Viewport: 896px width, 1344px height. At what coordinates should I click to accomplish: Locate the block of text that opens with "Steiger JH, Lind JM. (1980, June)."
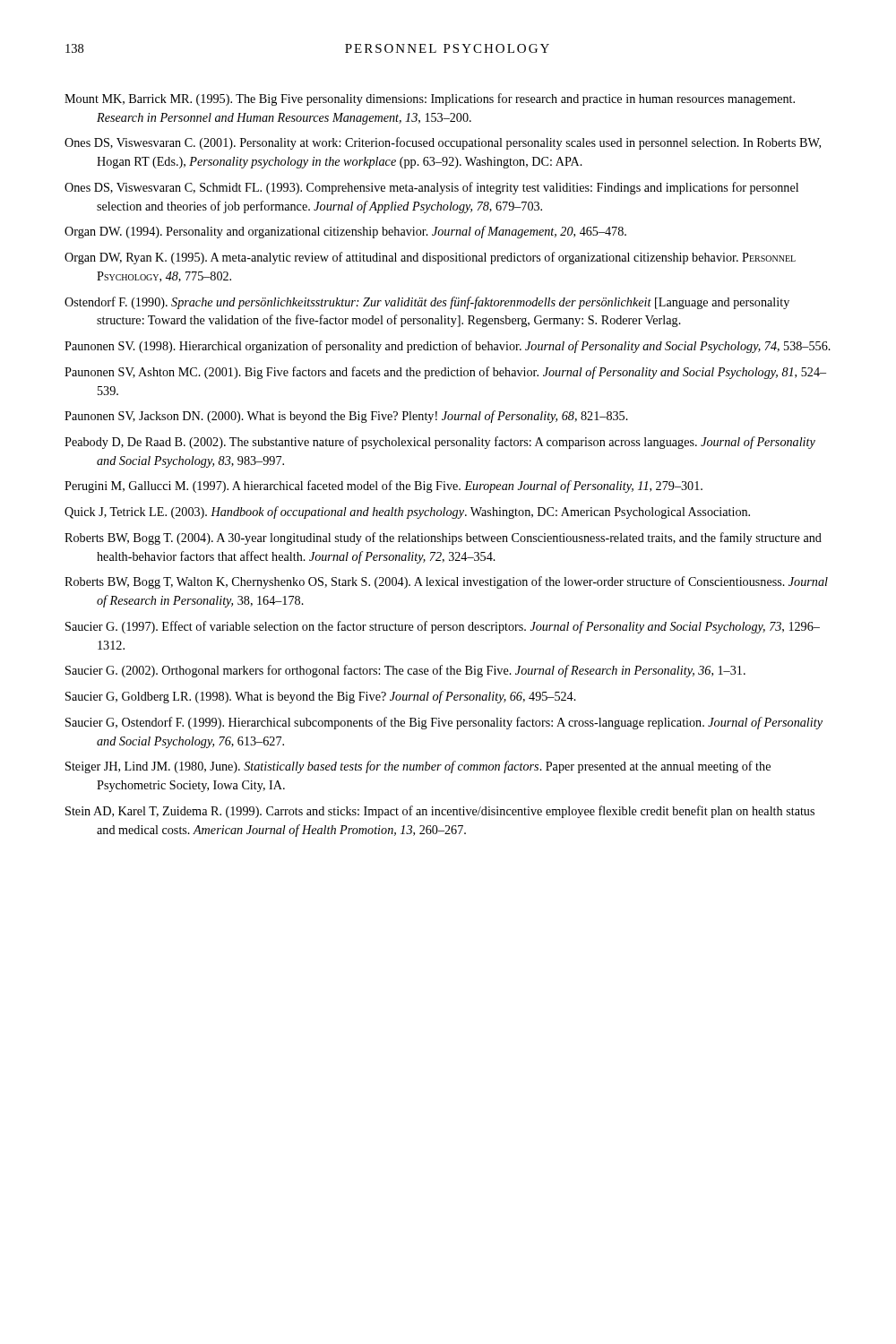pyautogui.click(x=418, y=776)
